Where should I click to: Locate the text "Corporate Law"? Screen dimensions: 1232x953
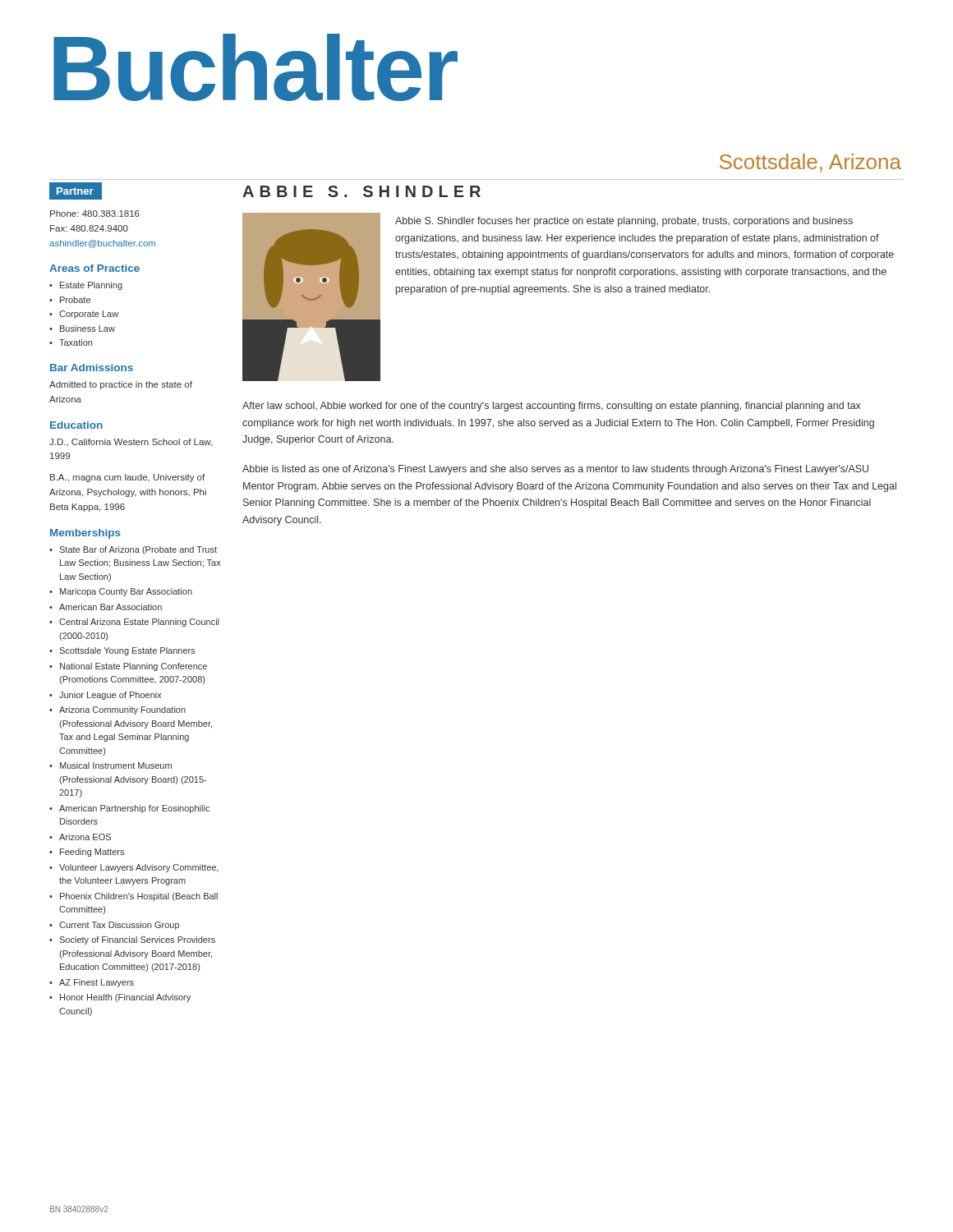click(84, 315)
